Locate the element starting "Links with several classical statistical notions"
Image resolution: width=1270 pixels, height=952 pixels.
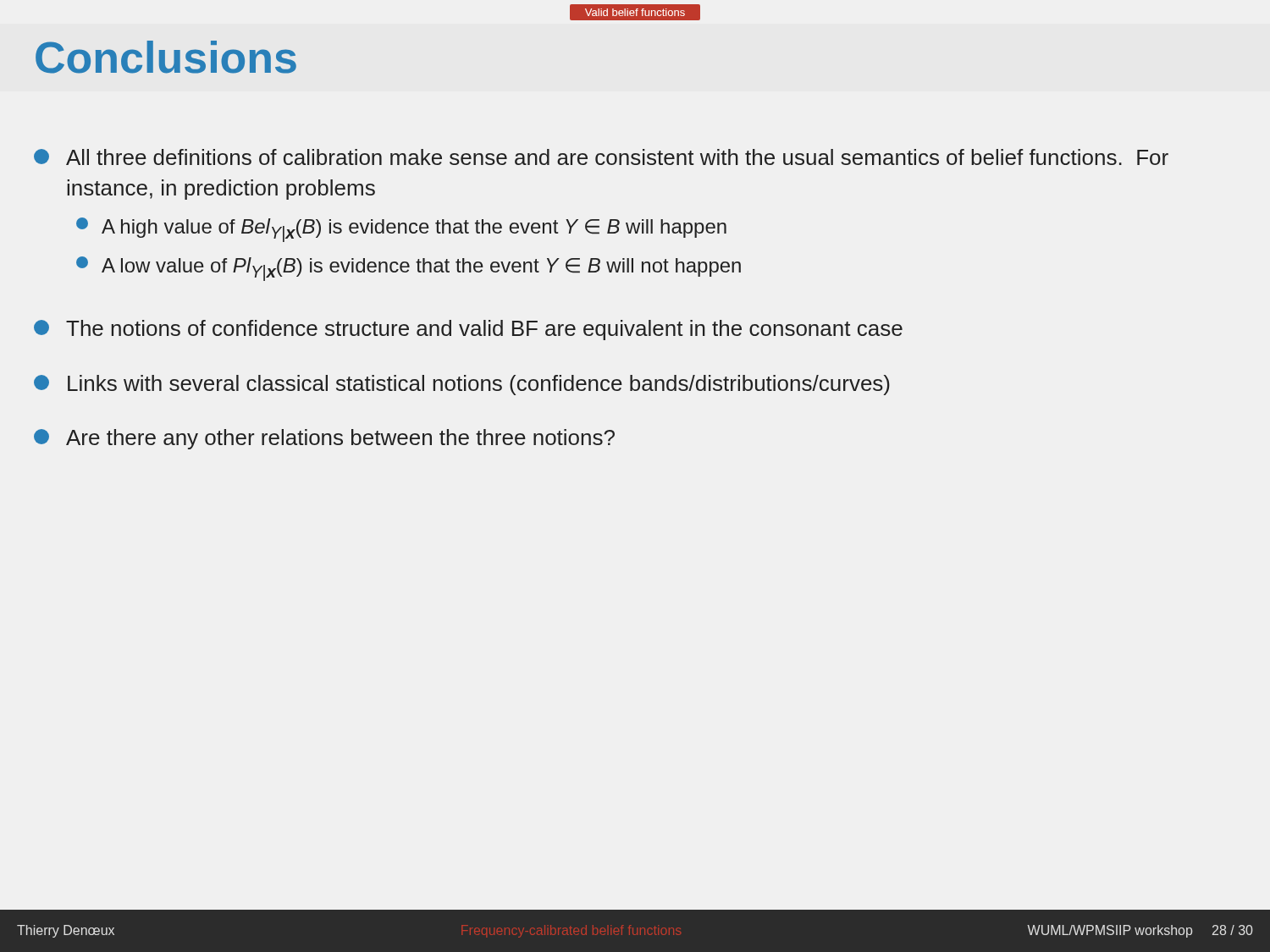pos(462,383)
